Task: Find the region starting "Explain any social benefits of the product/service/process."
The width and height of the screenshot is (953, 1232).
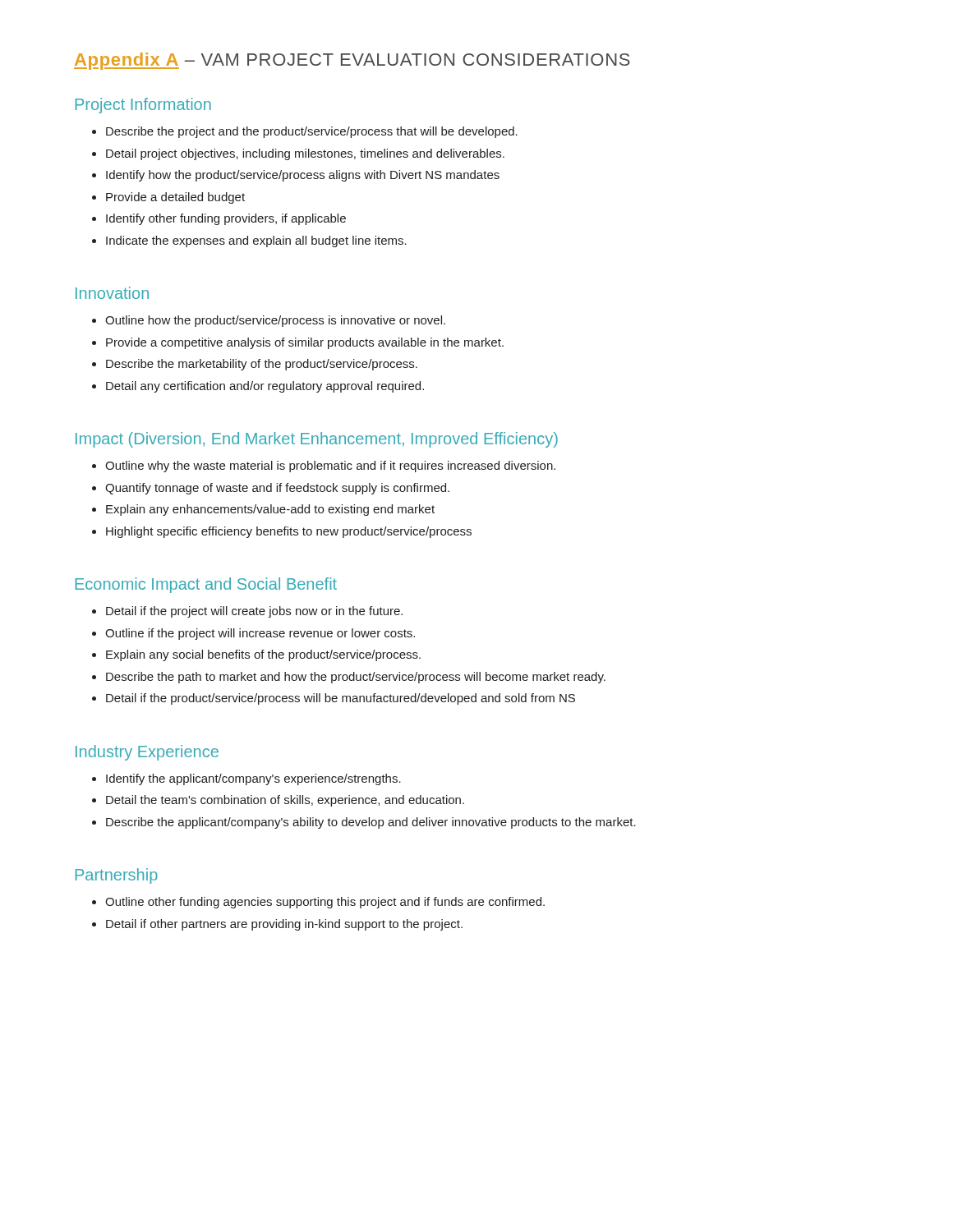Action: [263, 654]
